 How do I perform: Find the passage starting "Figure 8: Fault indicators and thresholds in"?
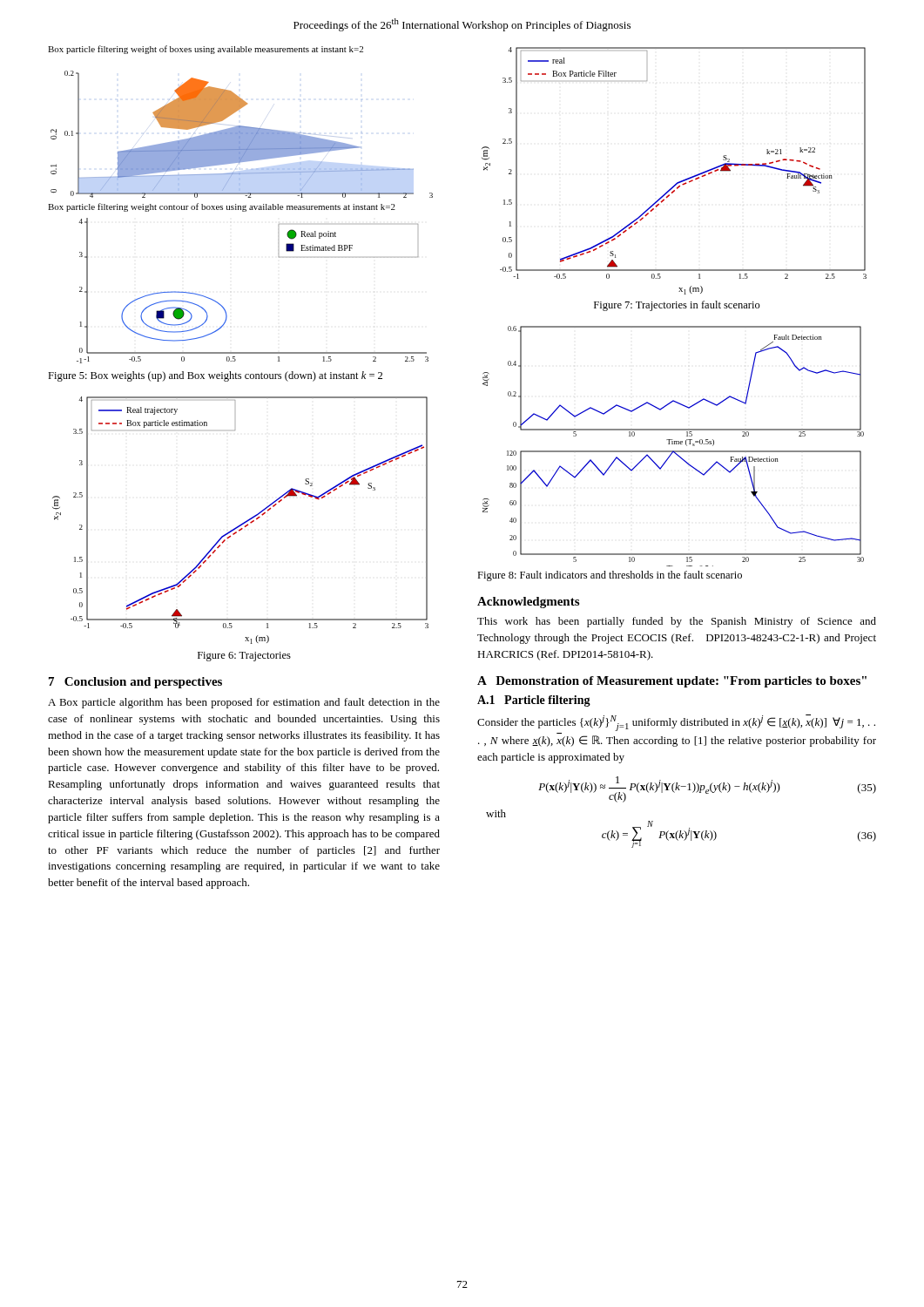(610, 575)
